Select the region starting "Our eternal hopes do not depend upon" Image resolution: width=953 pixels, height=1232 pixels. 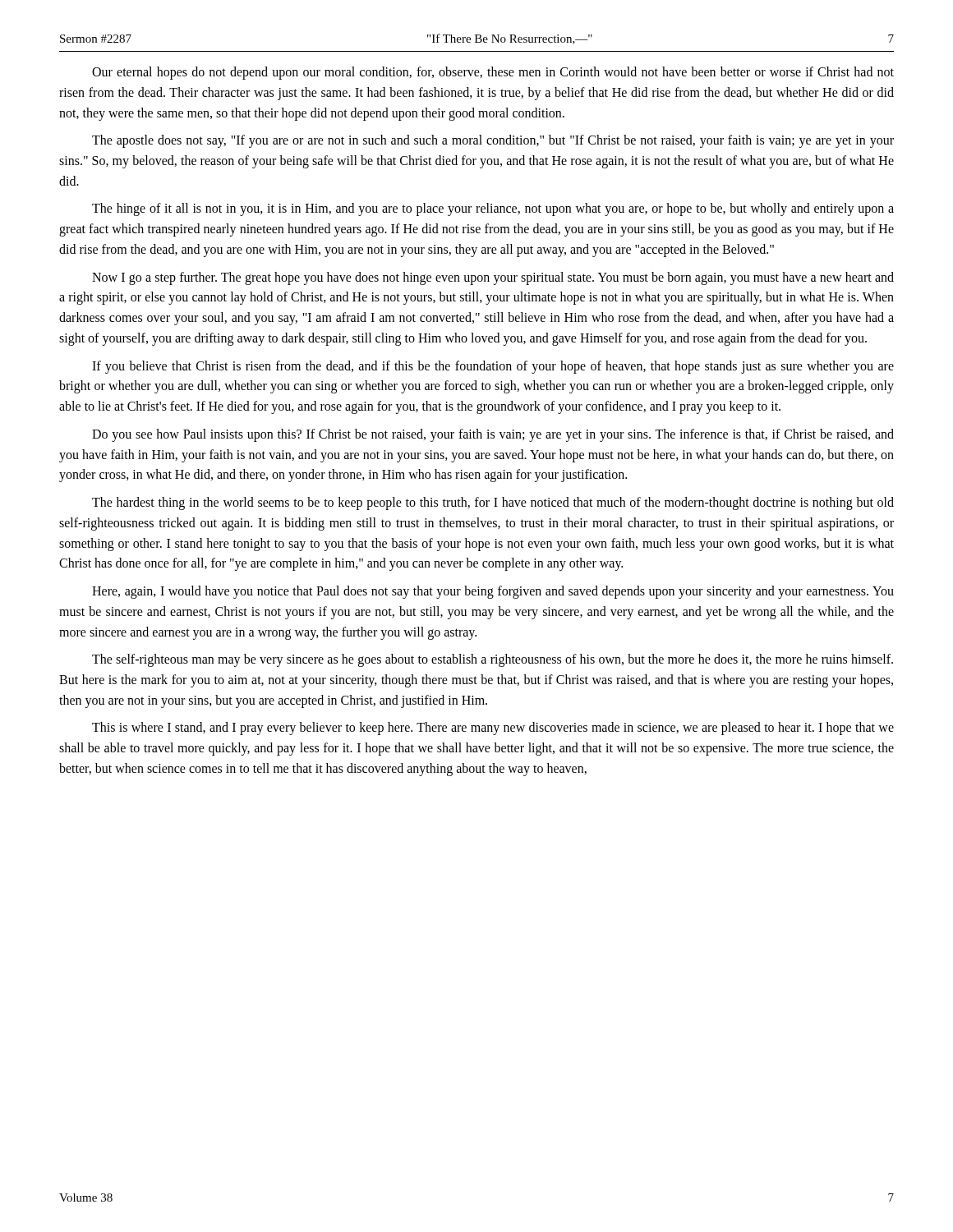(x=476, y=92)
